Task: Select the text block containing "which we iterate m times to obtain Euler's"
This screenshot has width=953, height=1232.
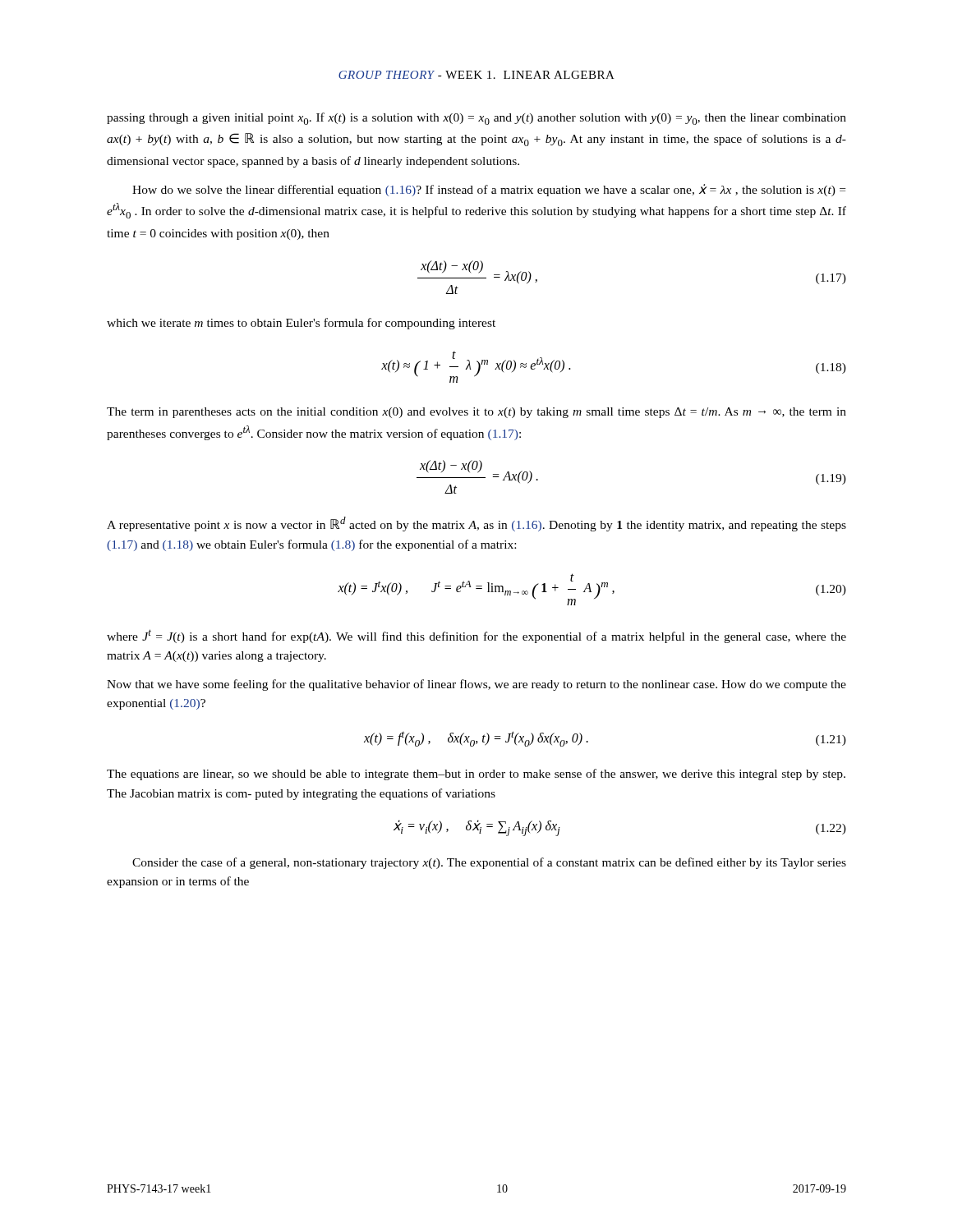Action: 301,322
